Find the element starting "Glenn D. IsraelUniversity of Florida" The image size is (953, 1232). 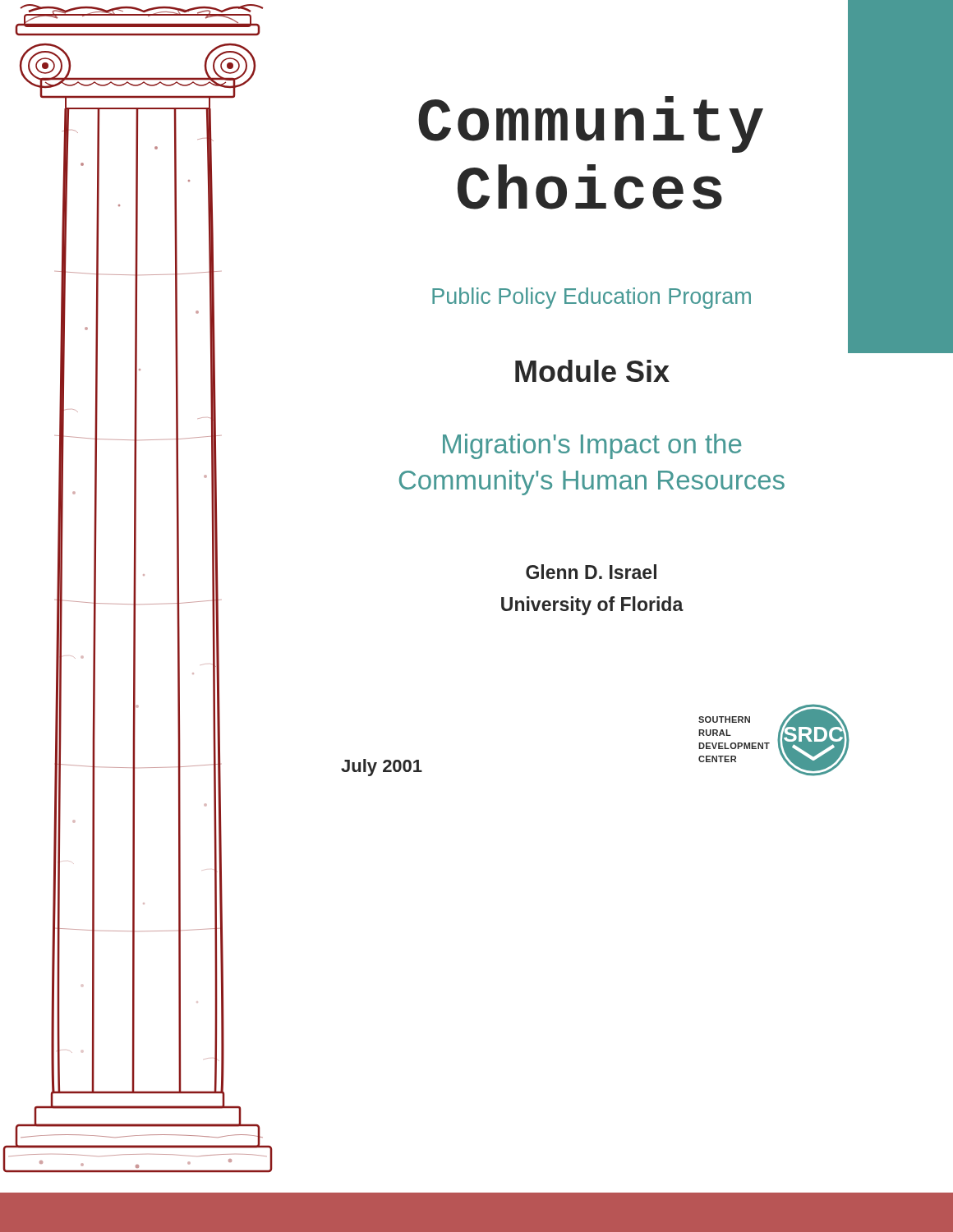pyautogui.click(x=591, y=588)
